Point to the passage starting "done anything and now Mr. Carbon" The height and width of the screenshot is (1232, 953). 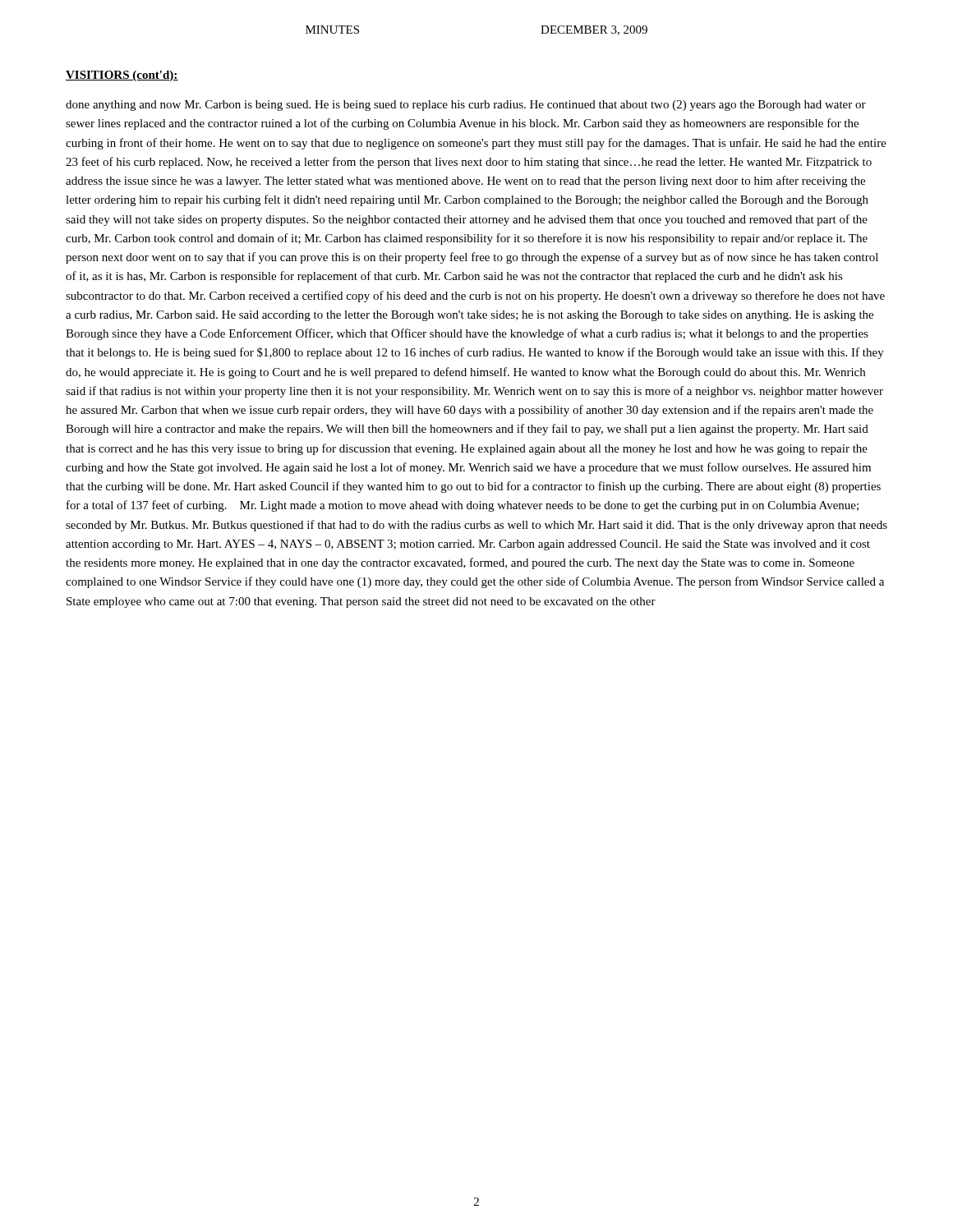476,353
